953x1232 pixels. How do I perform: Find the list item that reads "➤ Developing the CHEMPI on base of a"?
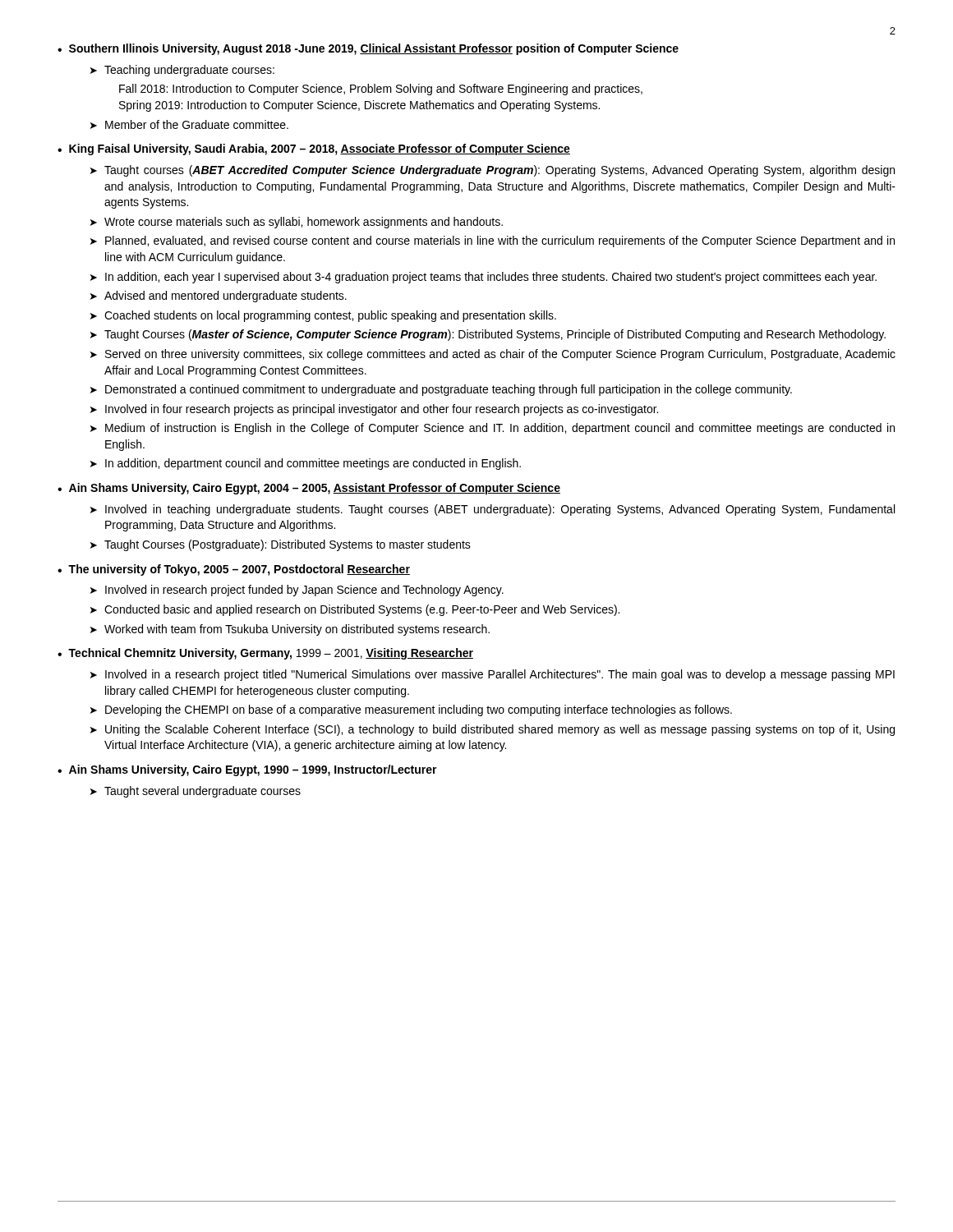(x=492, y=710)
